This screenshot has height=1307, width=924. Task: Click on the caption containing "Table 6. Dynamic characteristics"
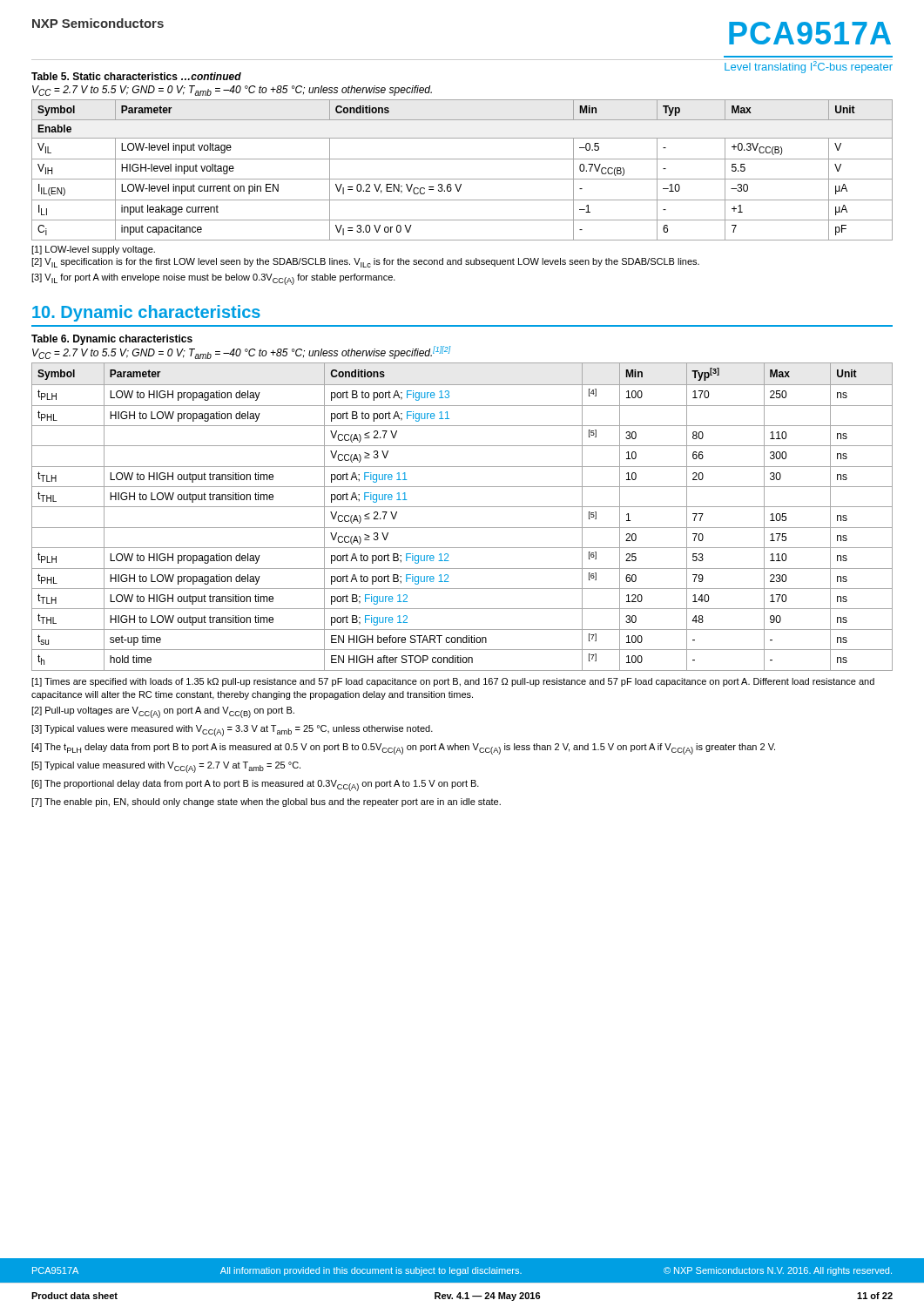[x=241, y=347]
